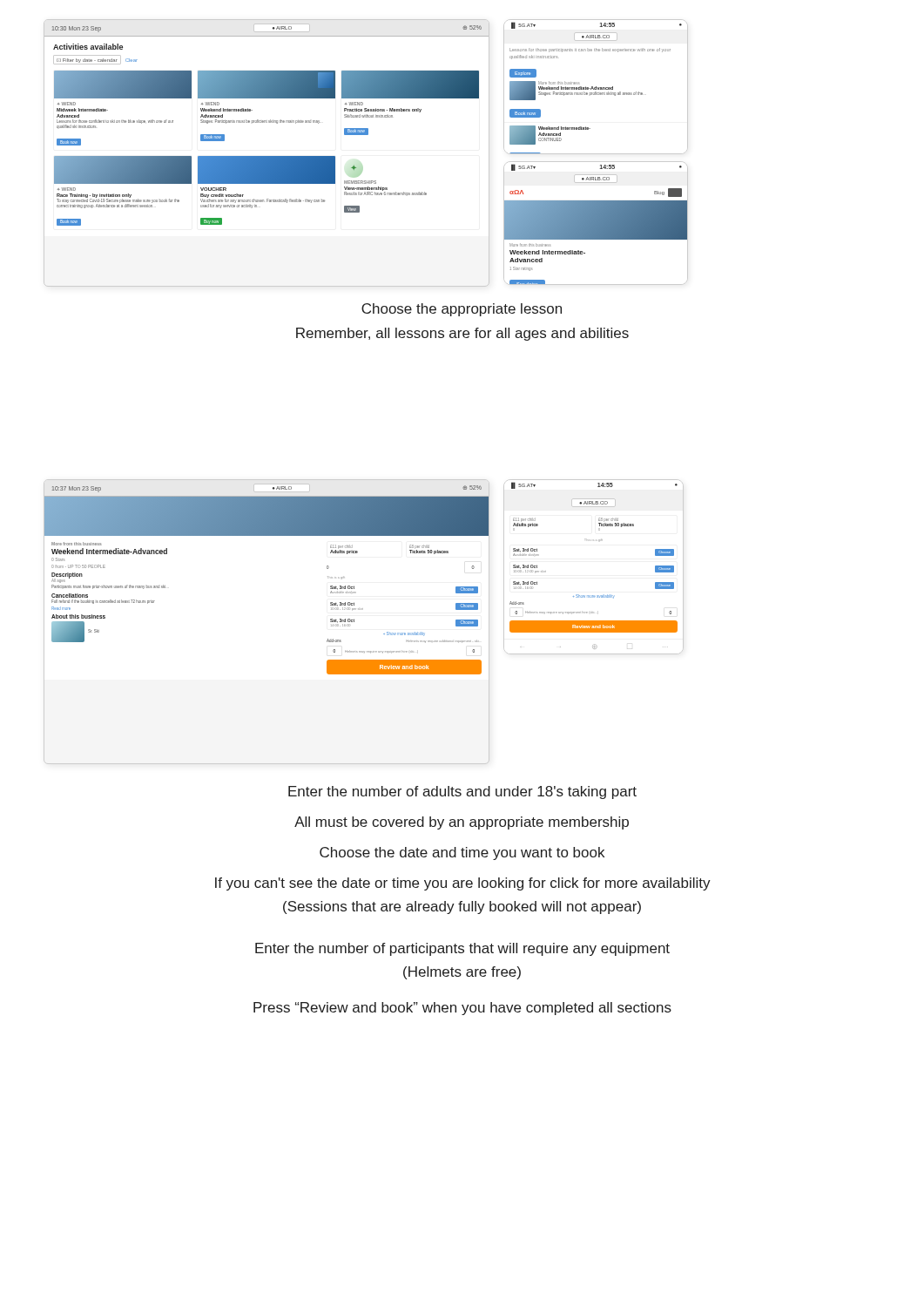Where is the passage that starts "Remember, all lessons are for"?
Screen dimensions: 1307x924
(x=462, y=333)
